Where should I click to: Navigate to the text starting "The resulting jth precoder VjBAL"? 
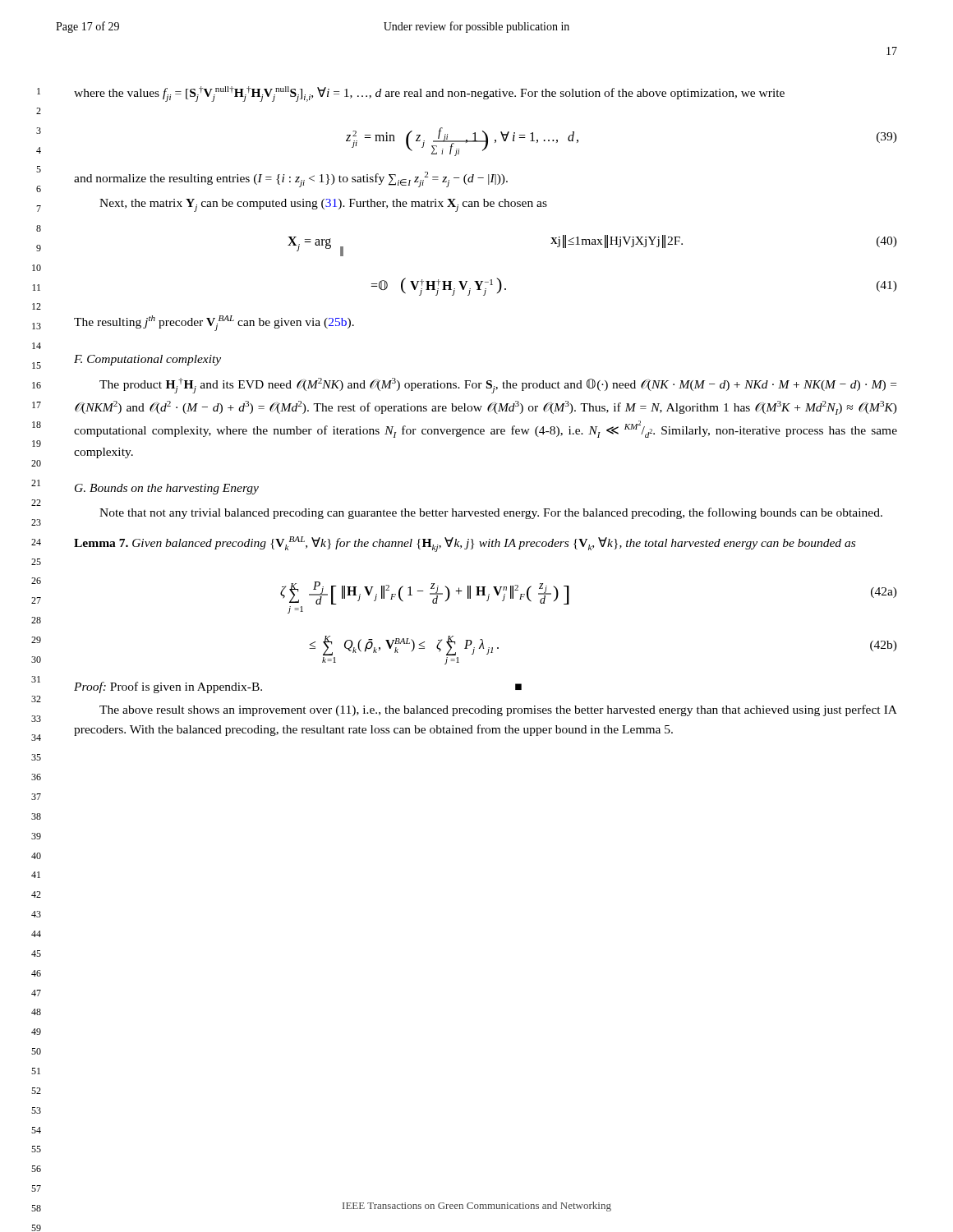tap(214, 323)
